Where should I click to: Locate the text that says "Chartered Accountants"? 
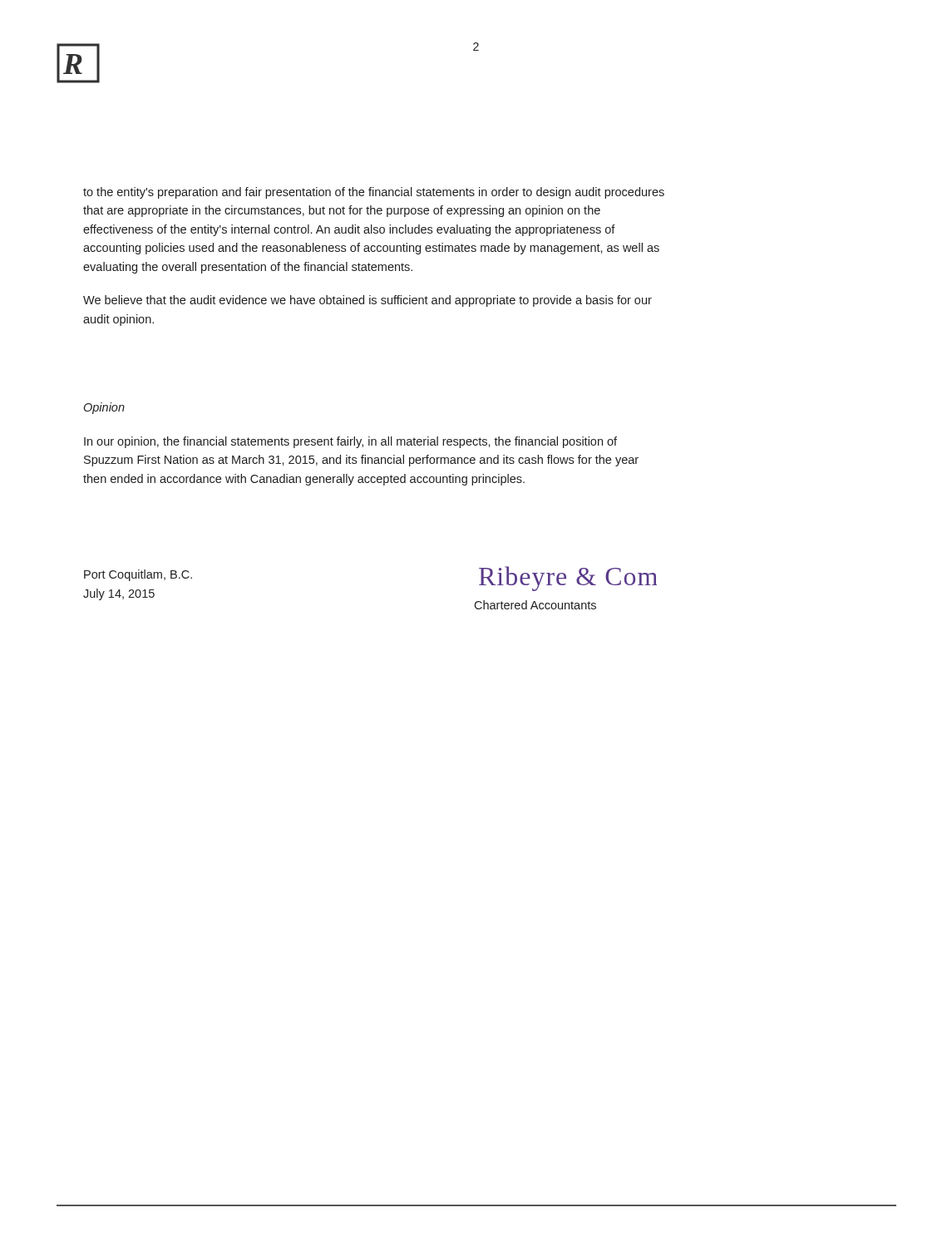[x=535, y=605]
